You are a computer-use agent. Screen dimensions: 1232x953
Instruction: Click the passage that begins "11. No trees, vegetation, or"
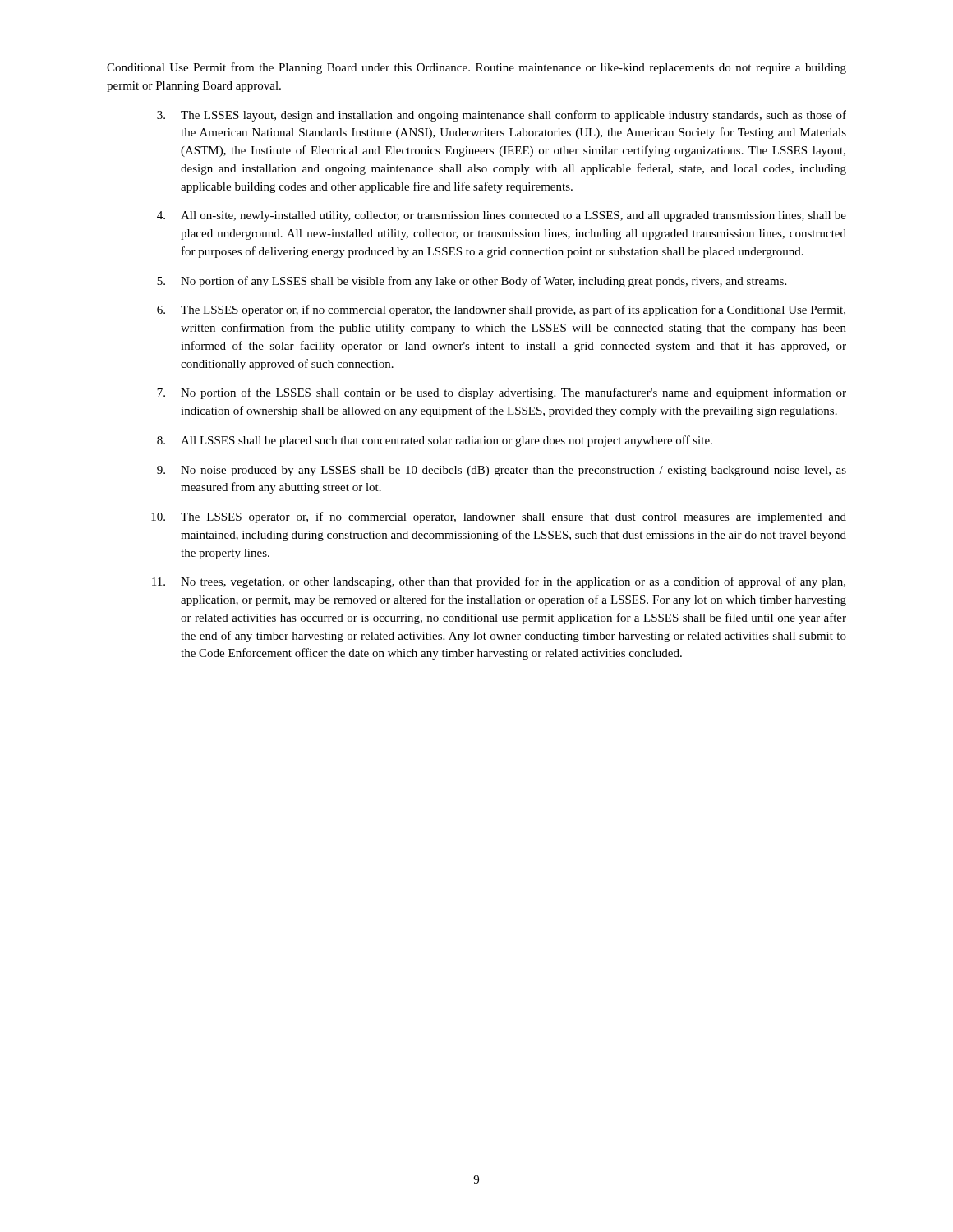tap(476, 618)
